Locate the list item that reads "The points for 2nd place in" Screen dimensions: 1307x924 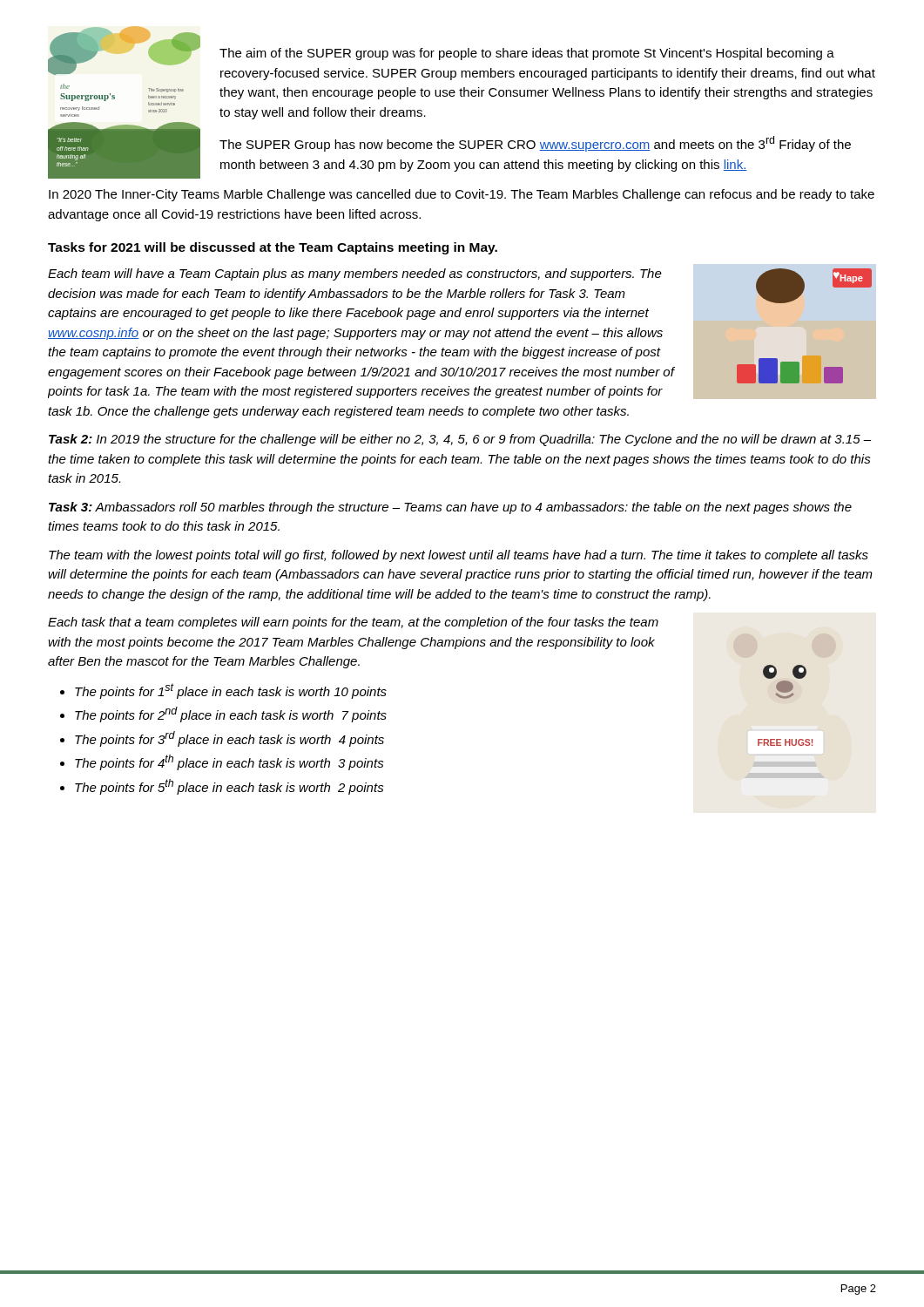[x=230, y=714]
